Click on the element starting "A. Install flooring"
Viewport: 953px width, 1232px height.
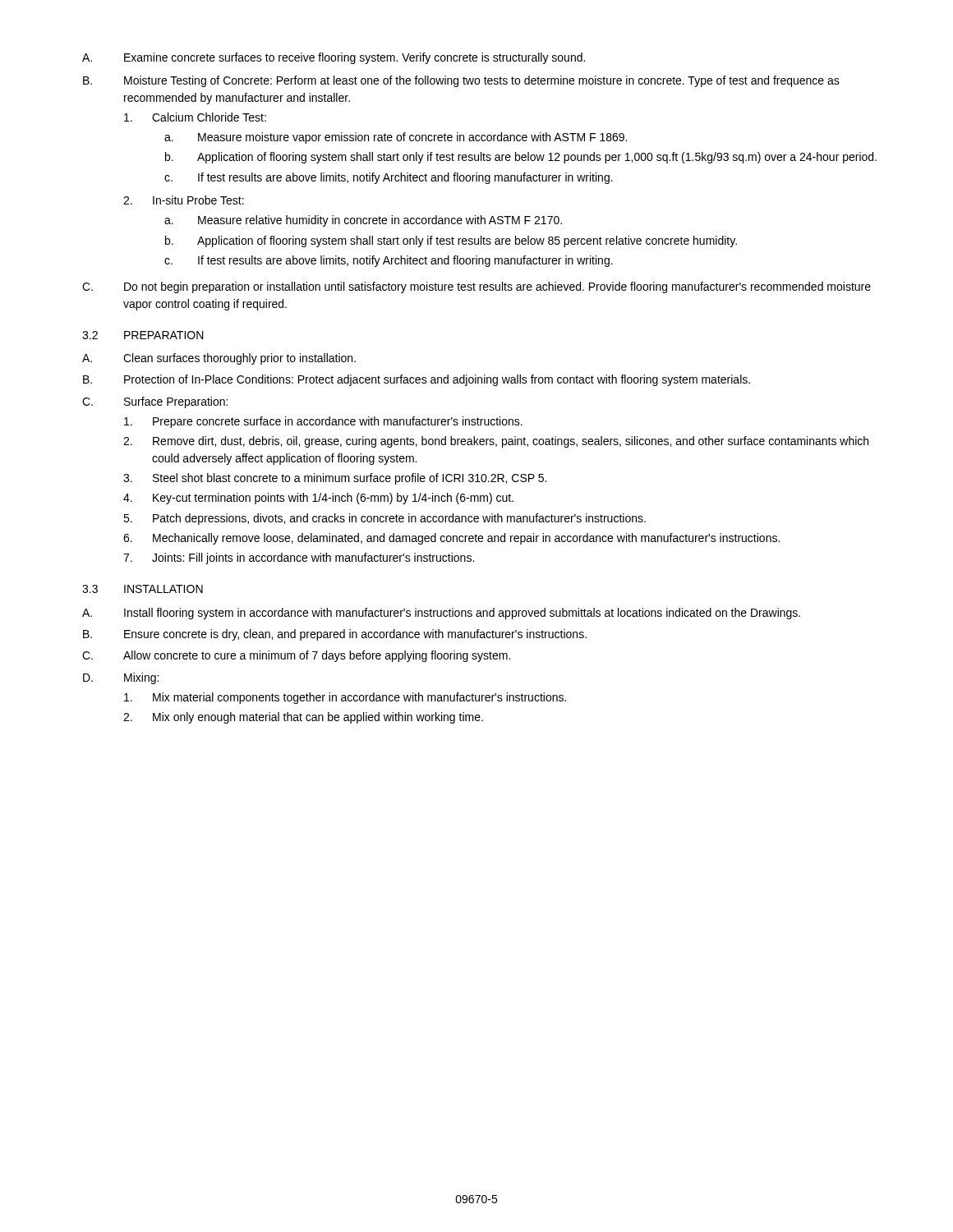click(x=485, y=613)
